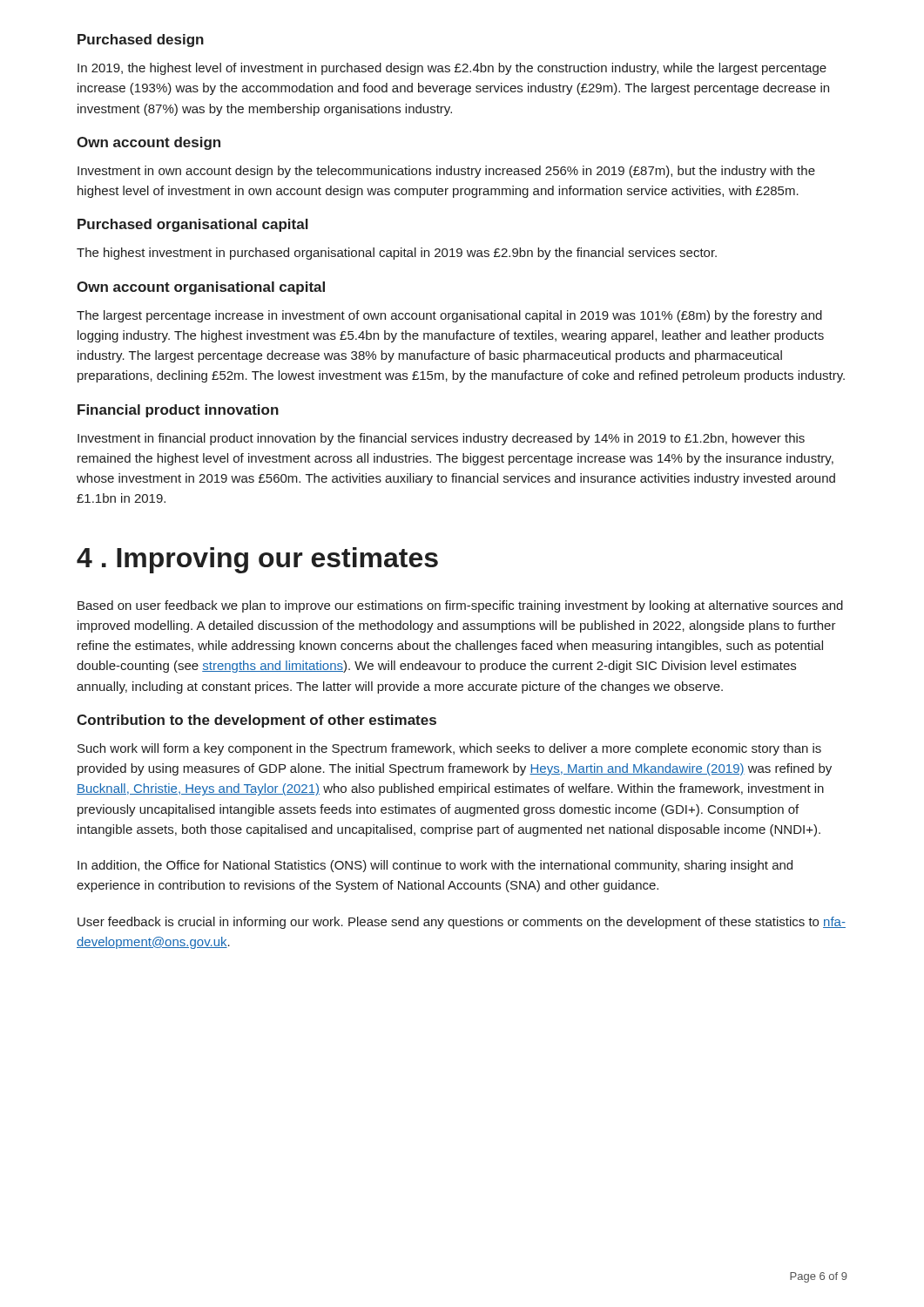This screenshot has width=924, height=1307.
Task: Navigate to the text starting "Purchased organisational capital"
Action: point(193,225)
